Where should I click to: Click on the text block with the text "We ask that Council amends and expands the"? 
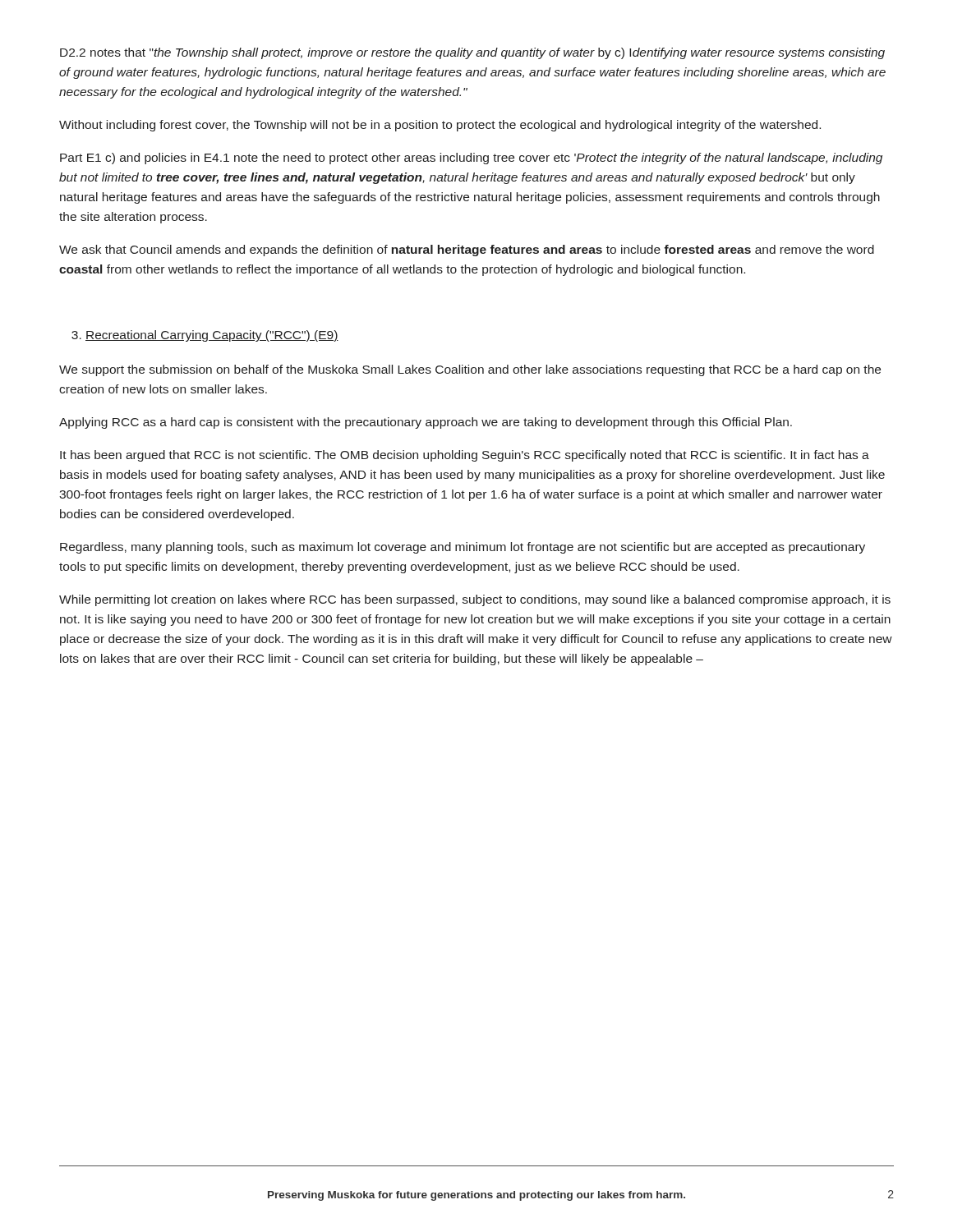click(467, 259)
